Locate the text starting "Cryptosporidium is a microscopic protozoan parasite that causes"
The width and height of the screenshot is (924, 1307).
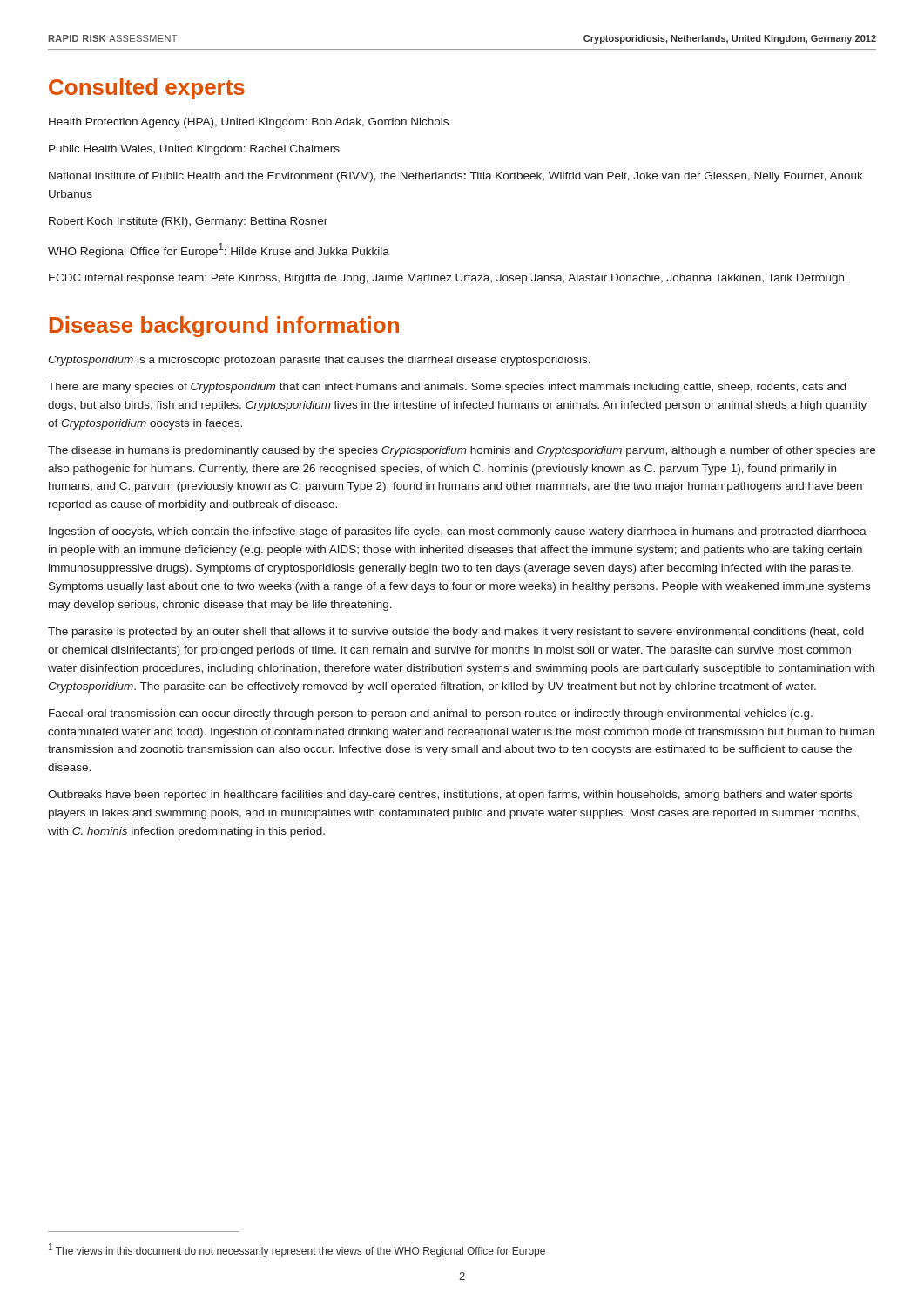tap(319, 359)
